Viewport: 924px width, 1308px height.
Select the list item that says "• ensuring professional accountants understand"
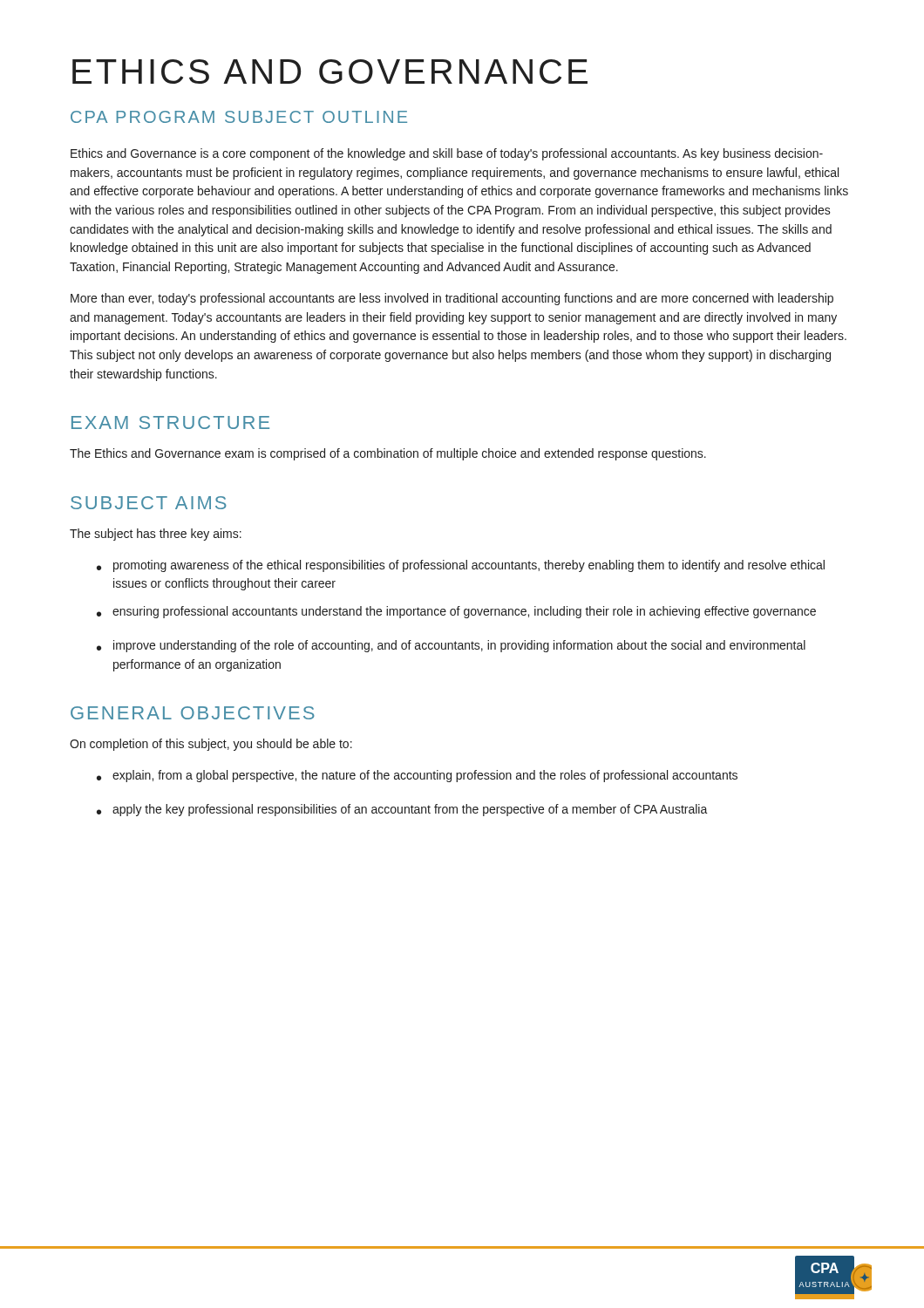tap(462, 615)
